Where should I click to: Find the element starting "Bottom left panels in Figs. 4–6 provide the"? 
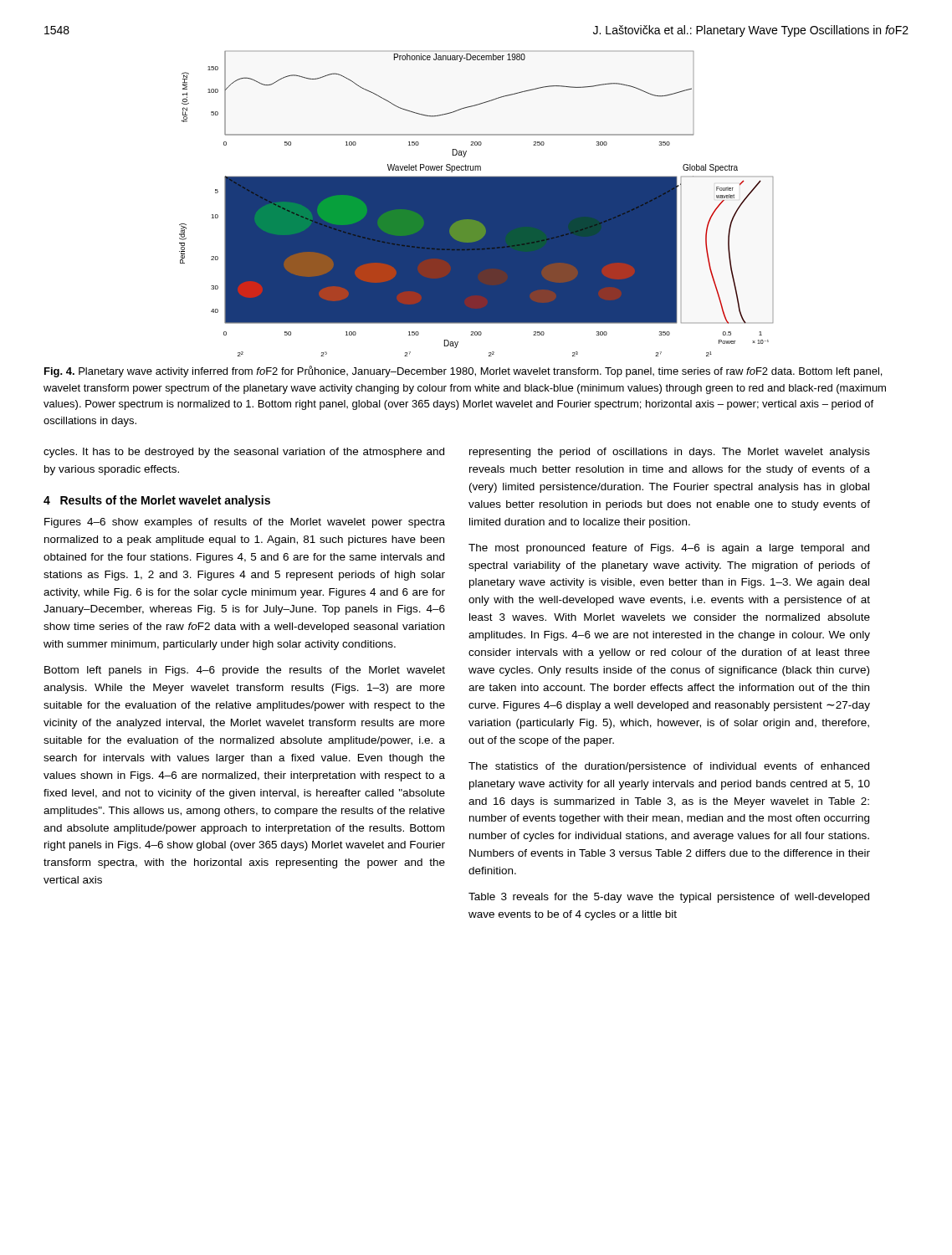point(244,775)
